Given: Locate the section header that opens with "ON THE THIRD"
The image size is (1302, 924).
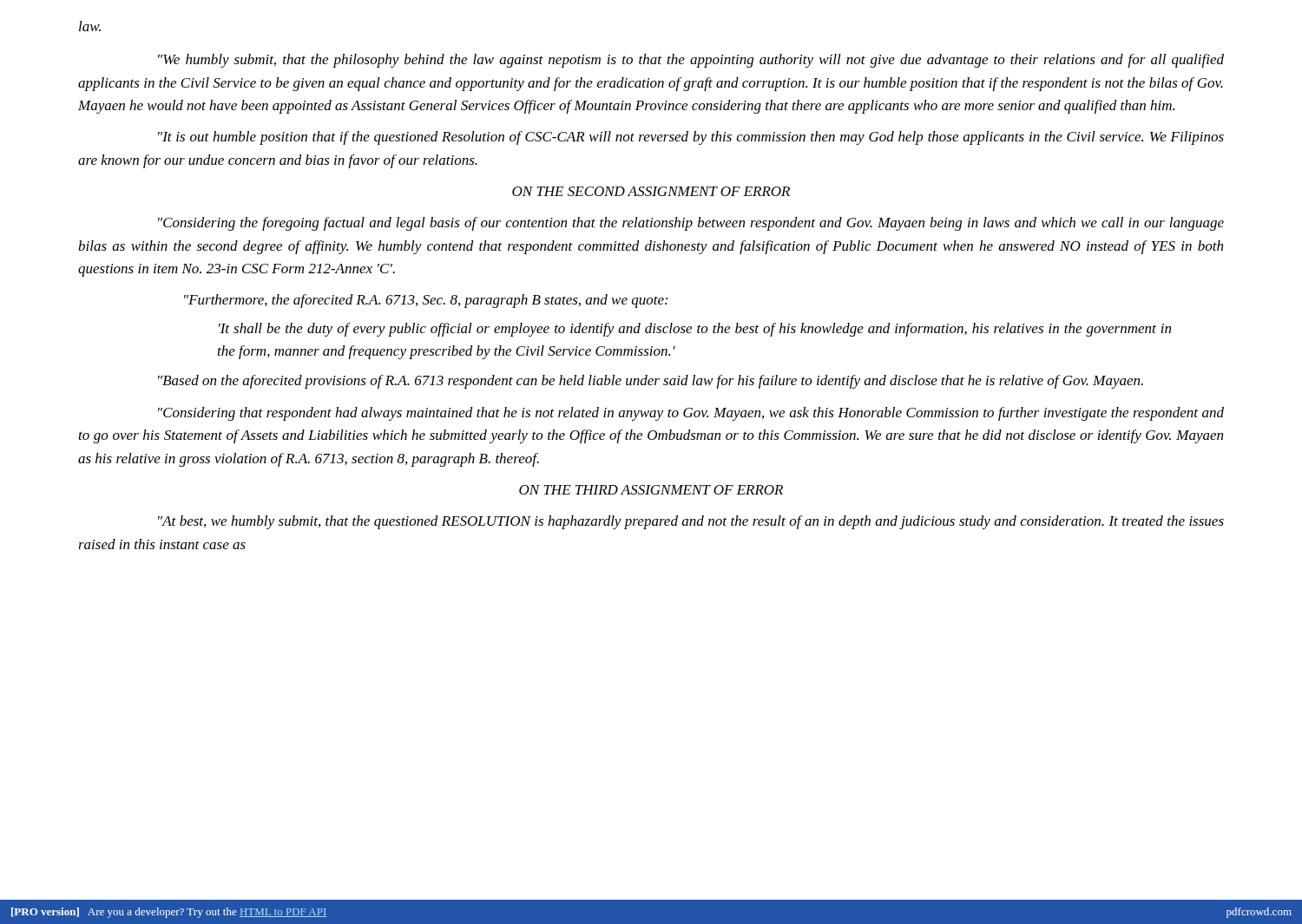Looking at the screenshot, I should (x=651, y=490).
